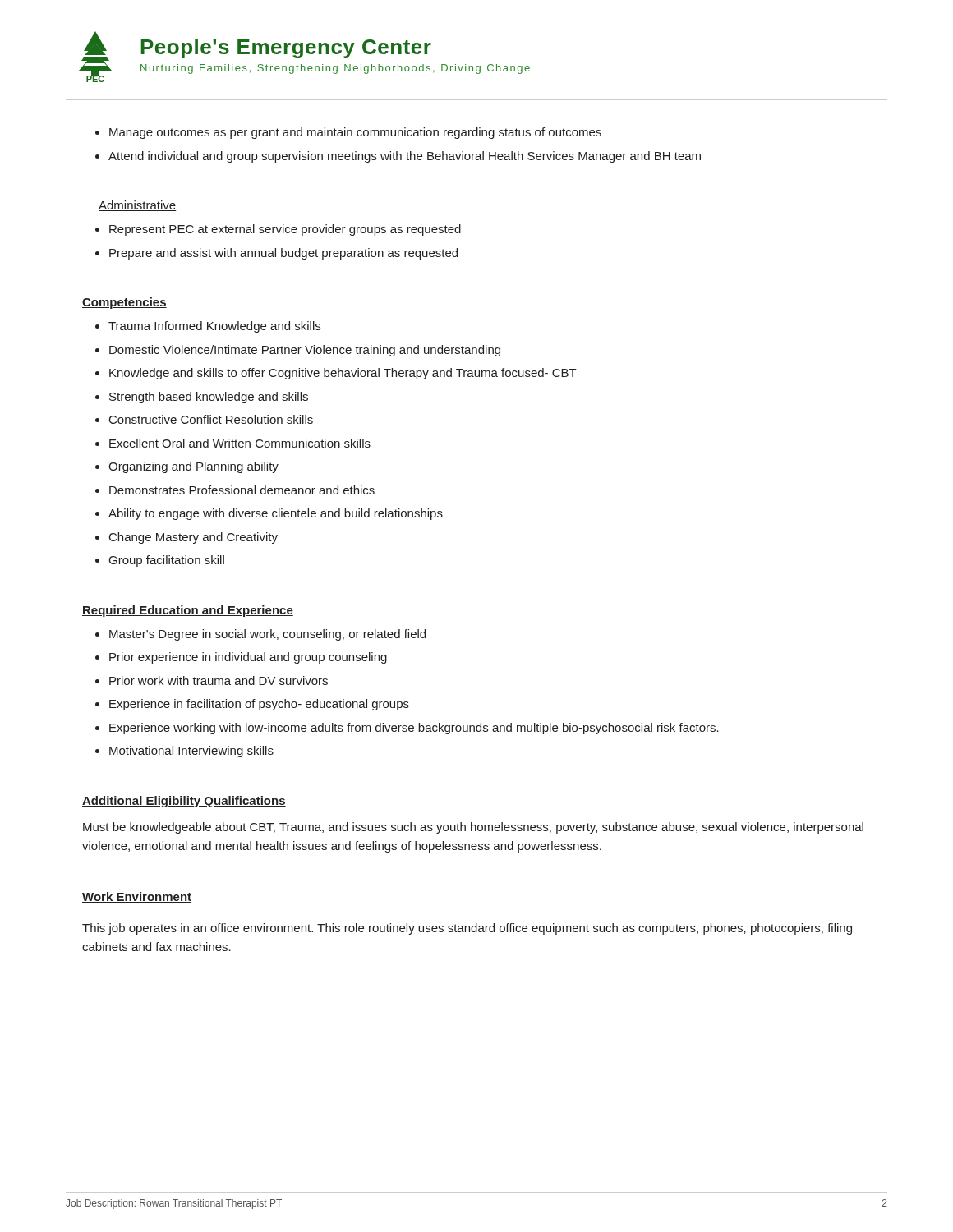Click the passage that begins "Domestic Violence/Intimate Partner"
Screen dimensions: 1232x953
[476, 350]
